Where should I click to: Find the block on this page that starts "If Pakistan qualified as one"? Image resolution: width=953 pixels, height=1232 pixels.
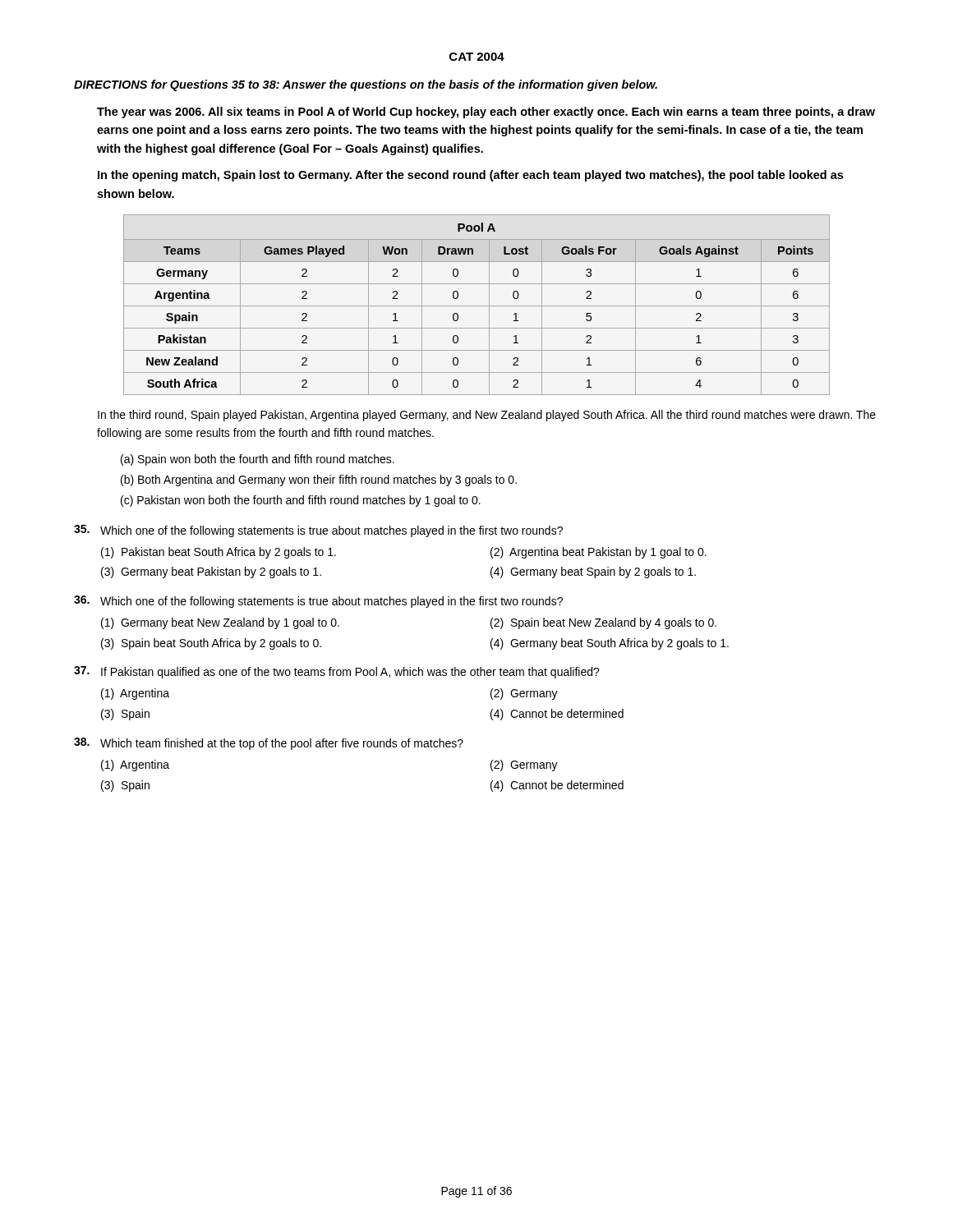(337, 672)
